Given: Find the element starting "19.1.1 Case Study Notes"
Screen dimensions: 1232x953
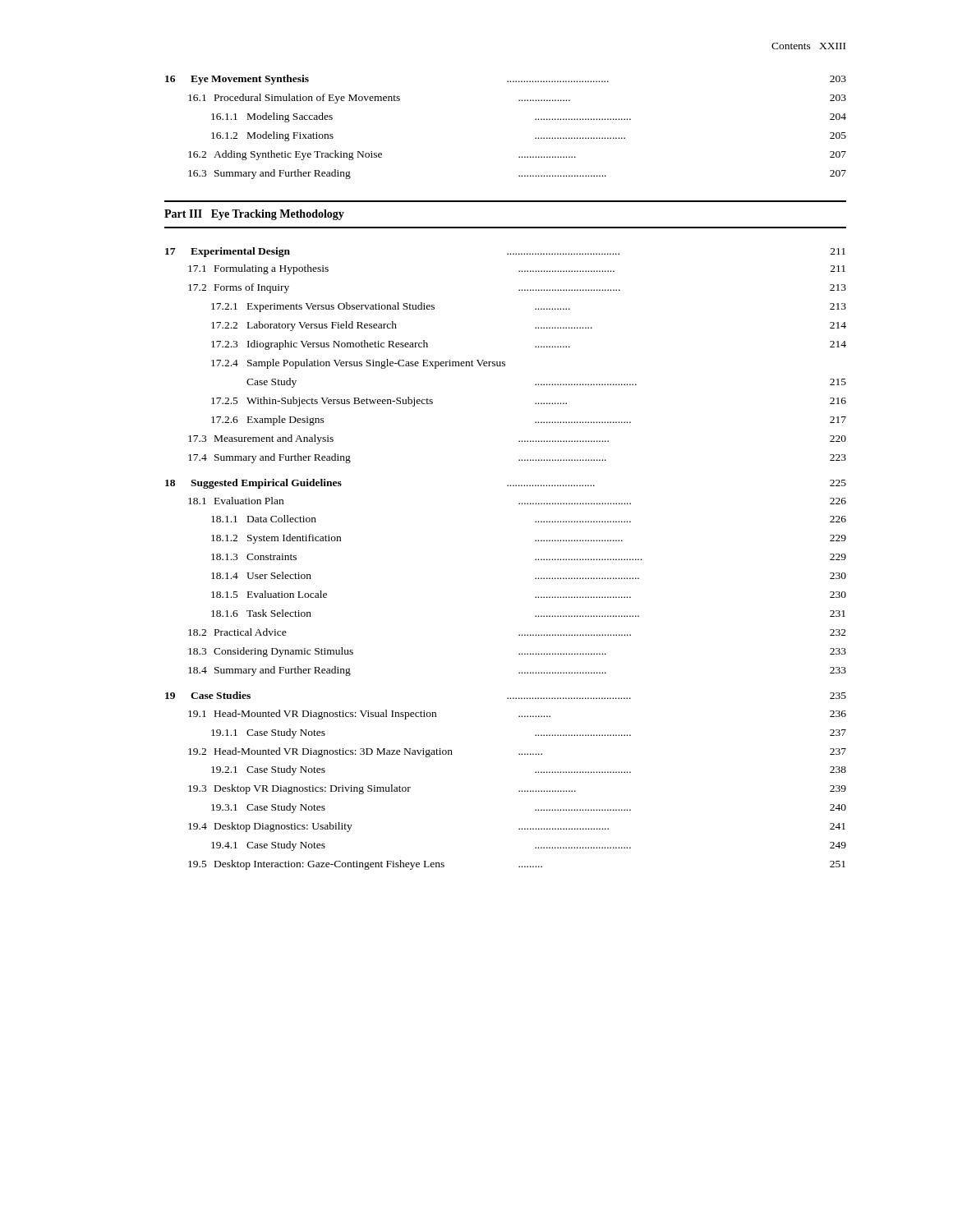Looking at the screenshot, I should [x=528, y=733].
